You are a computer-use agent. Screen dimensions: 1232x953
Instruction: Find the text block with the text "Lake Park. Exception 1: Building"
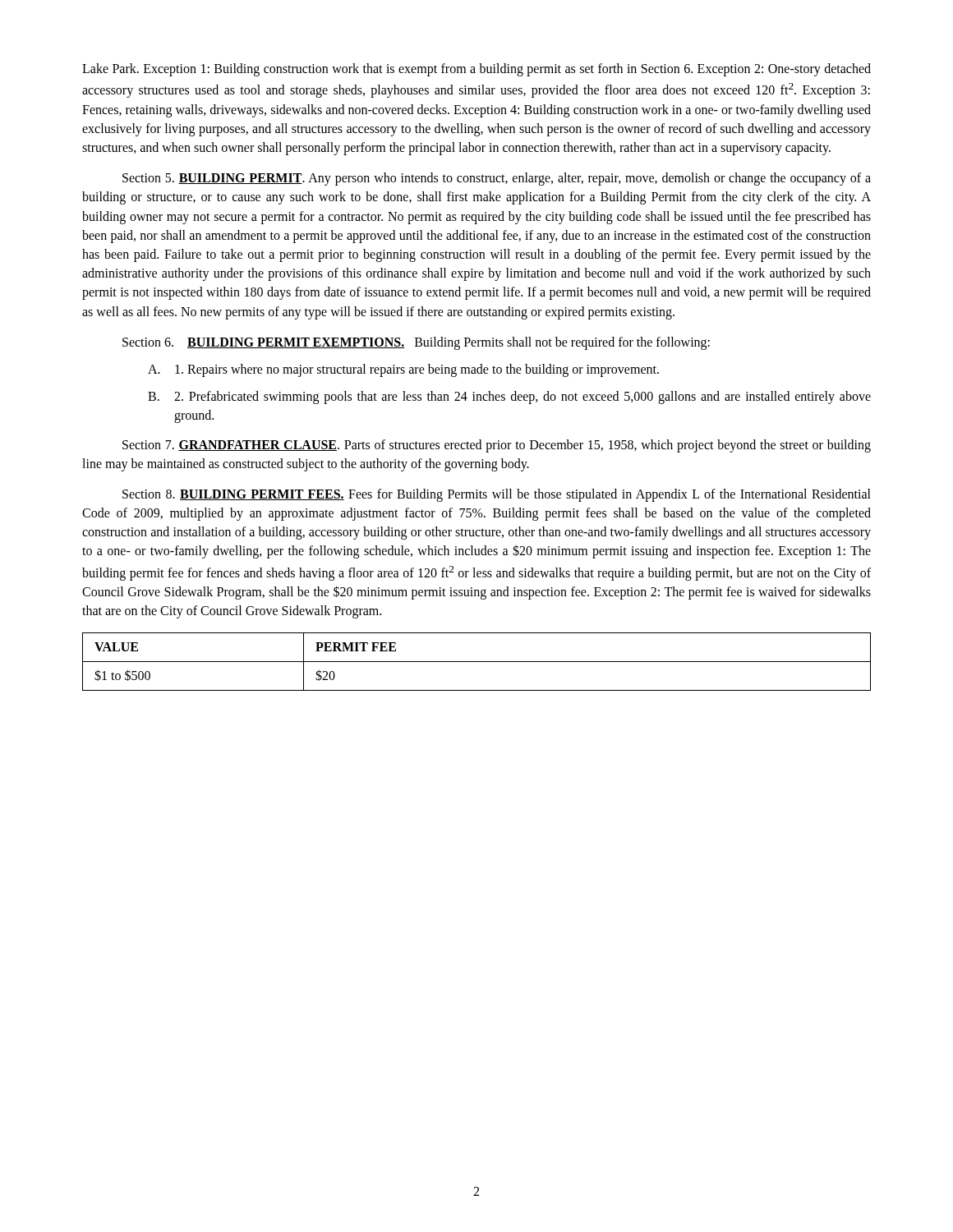[476, 108]
